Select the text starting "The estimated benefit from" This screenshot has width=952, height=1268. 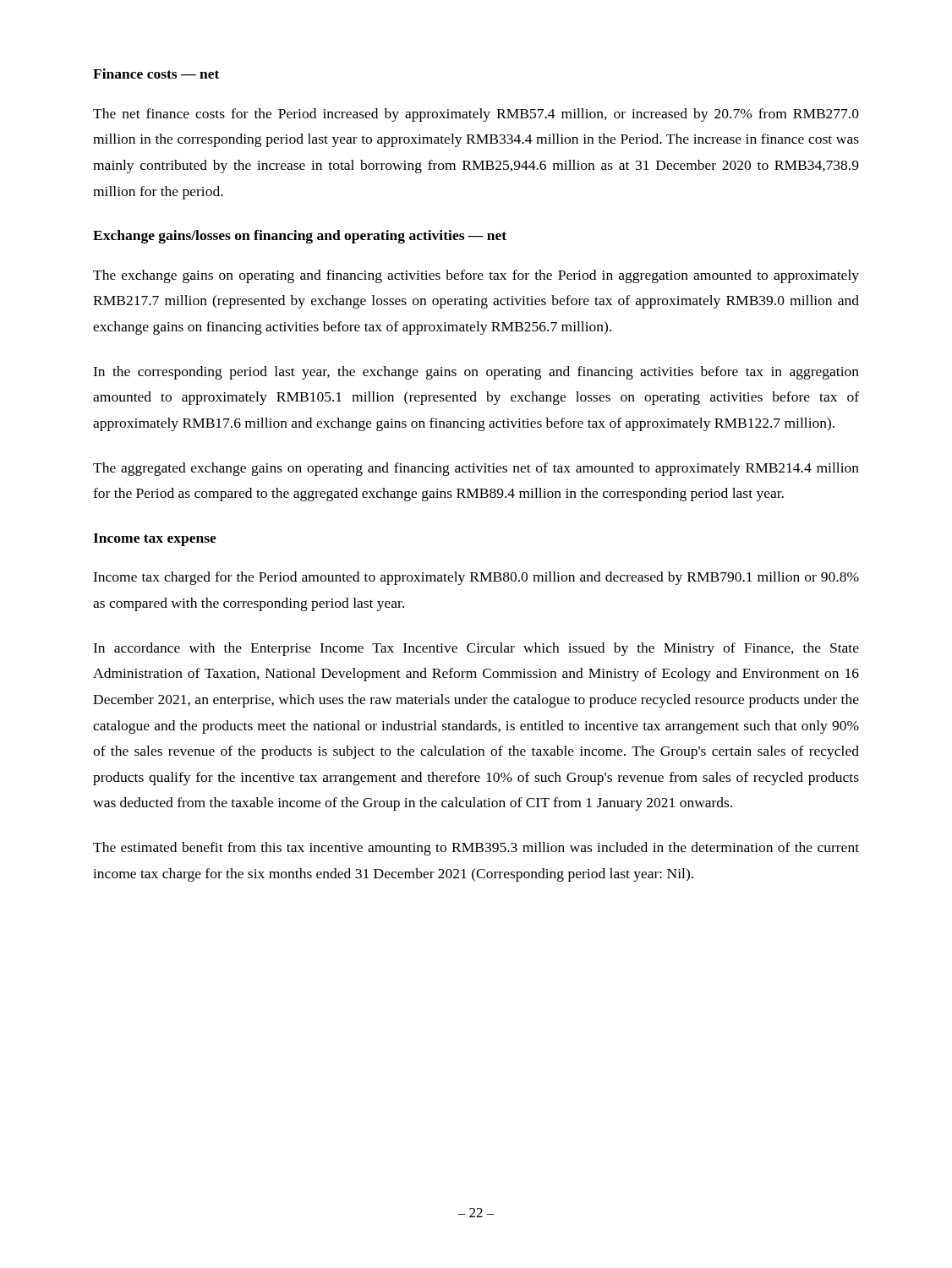click(x=476, y=860)
